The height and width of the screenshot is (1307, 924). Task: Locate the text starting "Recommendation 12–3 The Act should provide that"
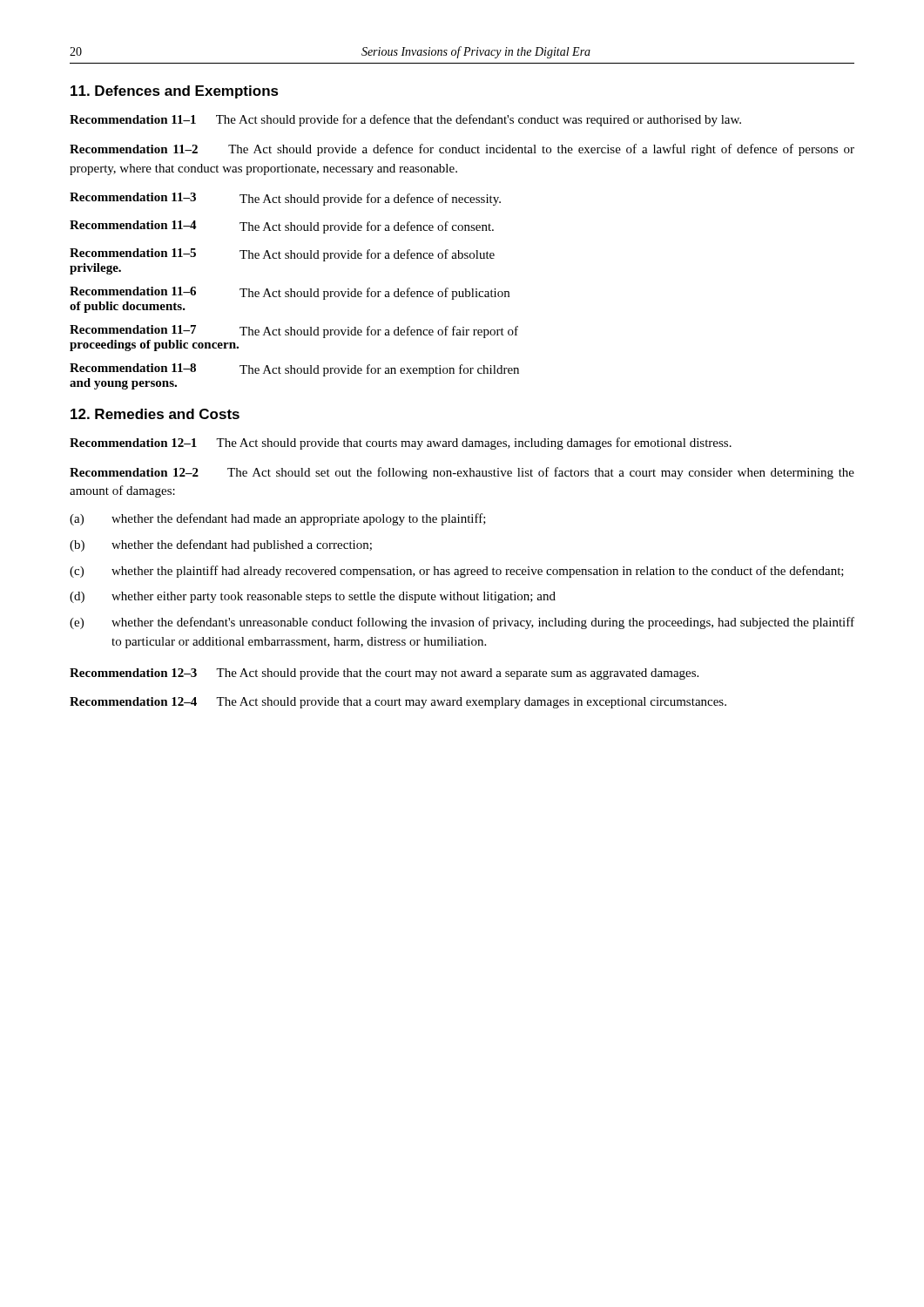(x=385, y=672)
